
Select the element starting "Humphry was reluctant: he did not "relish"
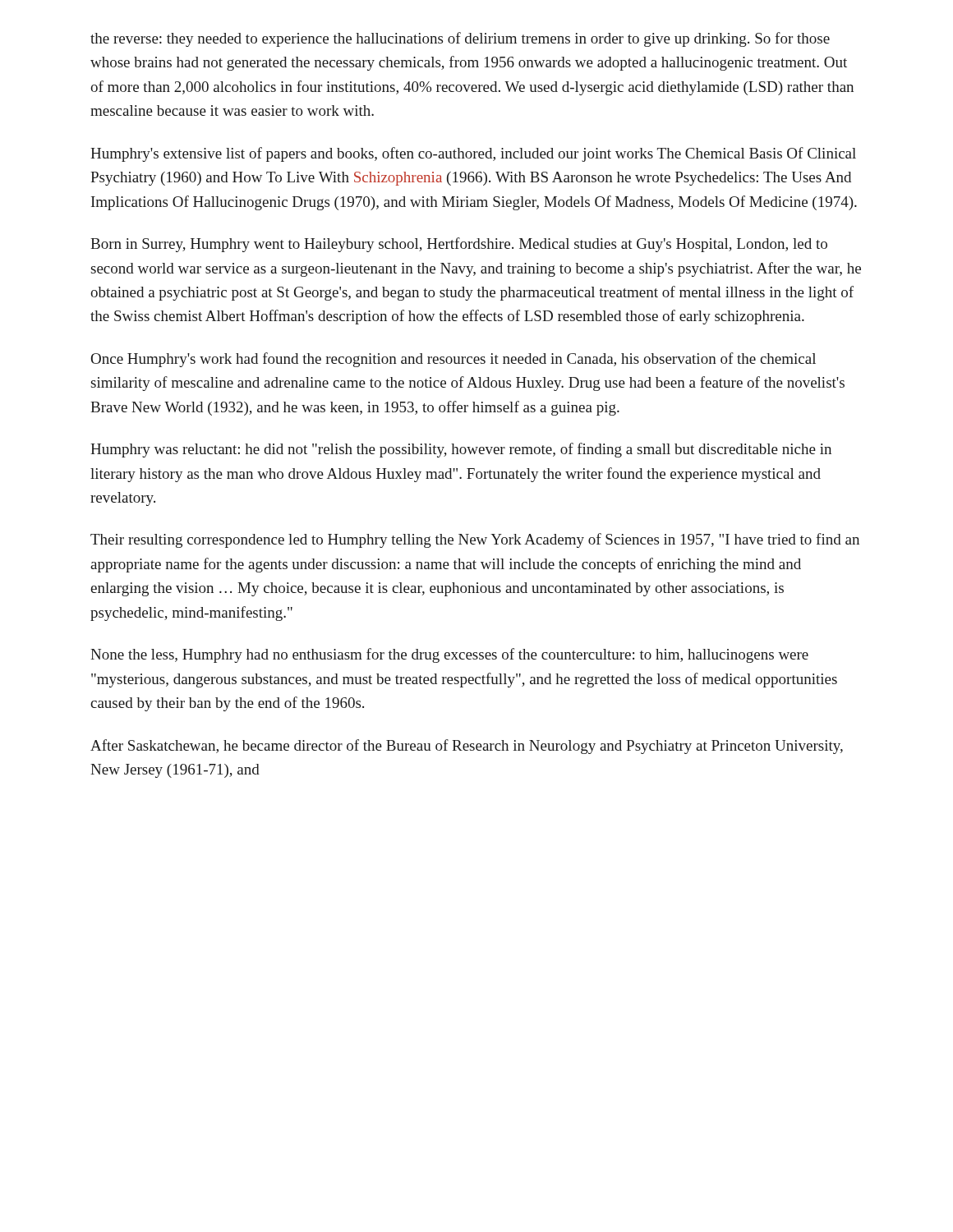pyautogui.click(x=461, y=473)
